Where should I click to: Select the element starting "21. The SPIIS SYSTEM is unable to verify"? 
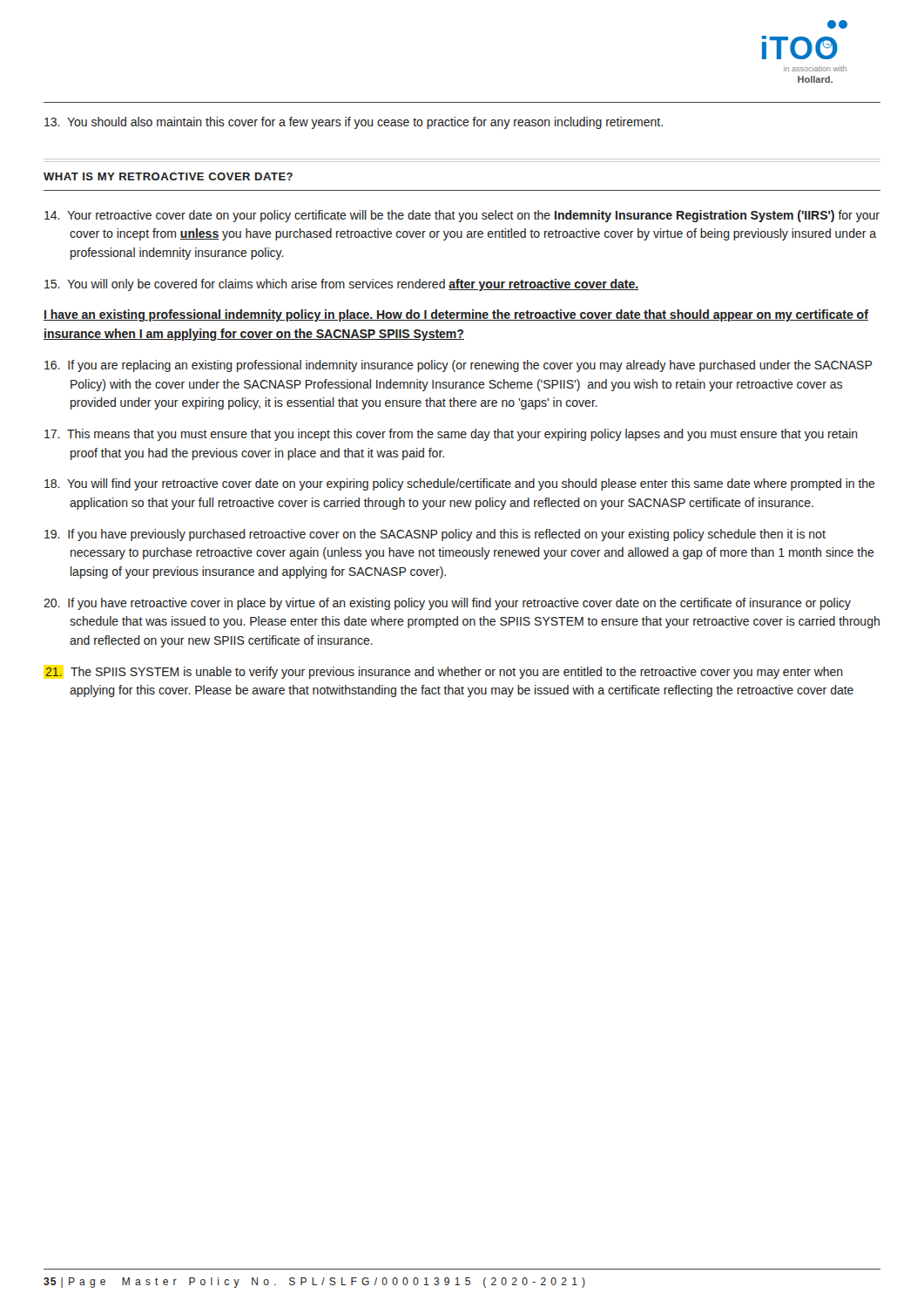point(449,681)
